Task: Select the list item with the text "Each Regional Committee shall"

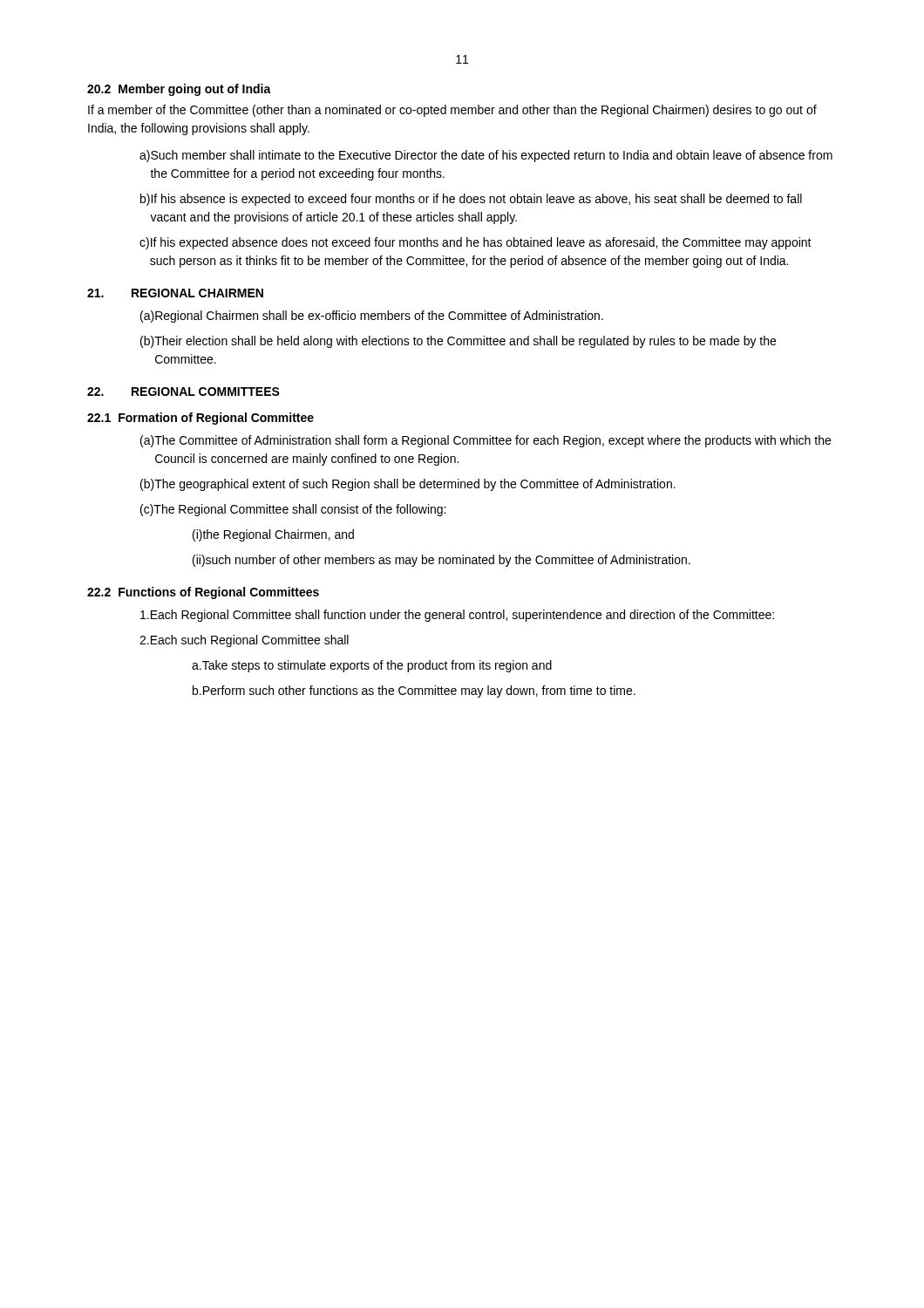Action: click(x=462, y=615)
